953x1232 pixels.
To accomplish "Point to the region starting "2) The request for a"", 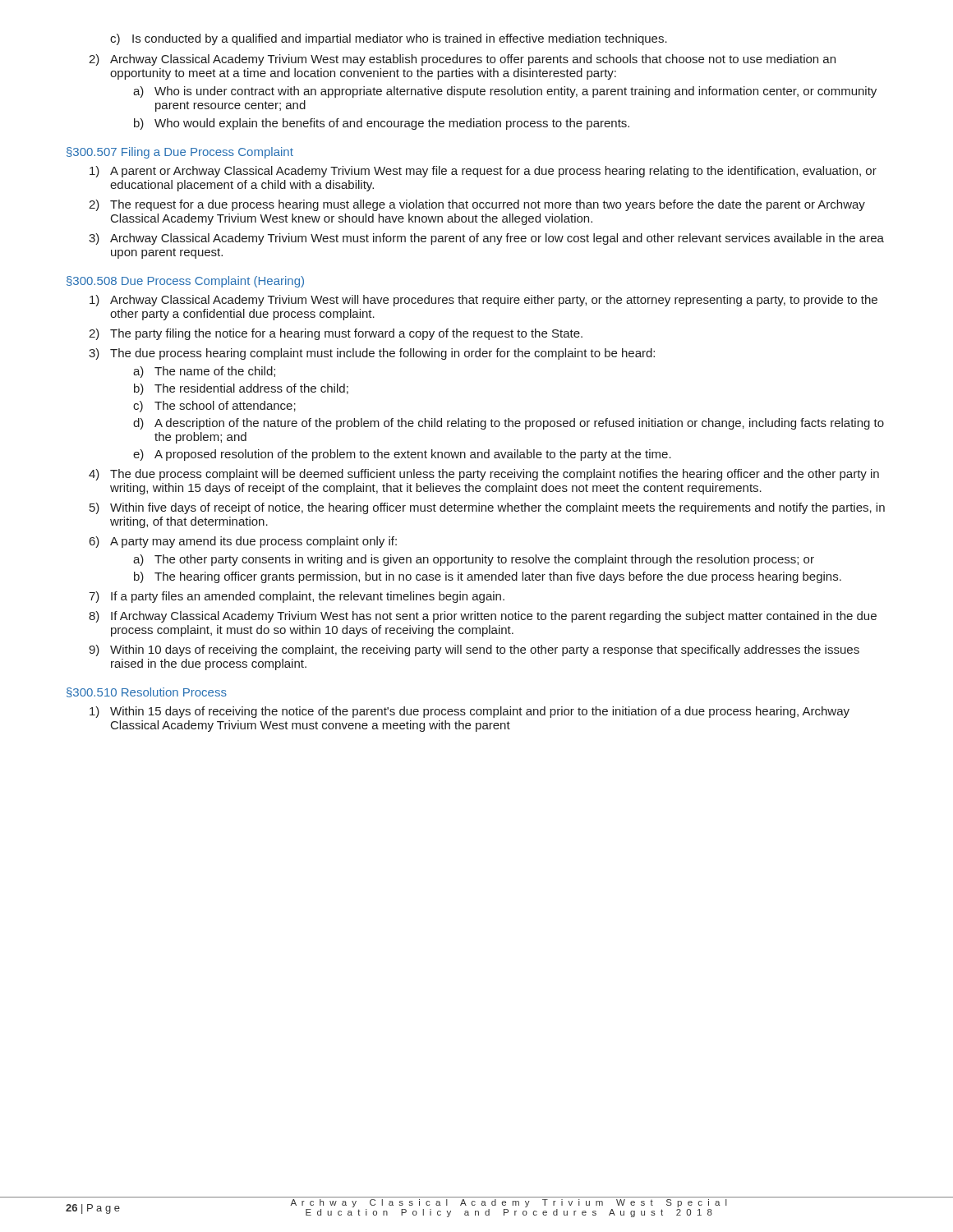I will [488, 211].
